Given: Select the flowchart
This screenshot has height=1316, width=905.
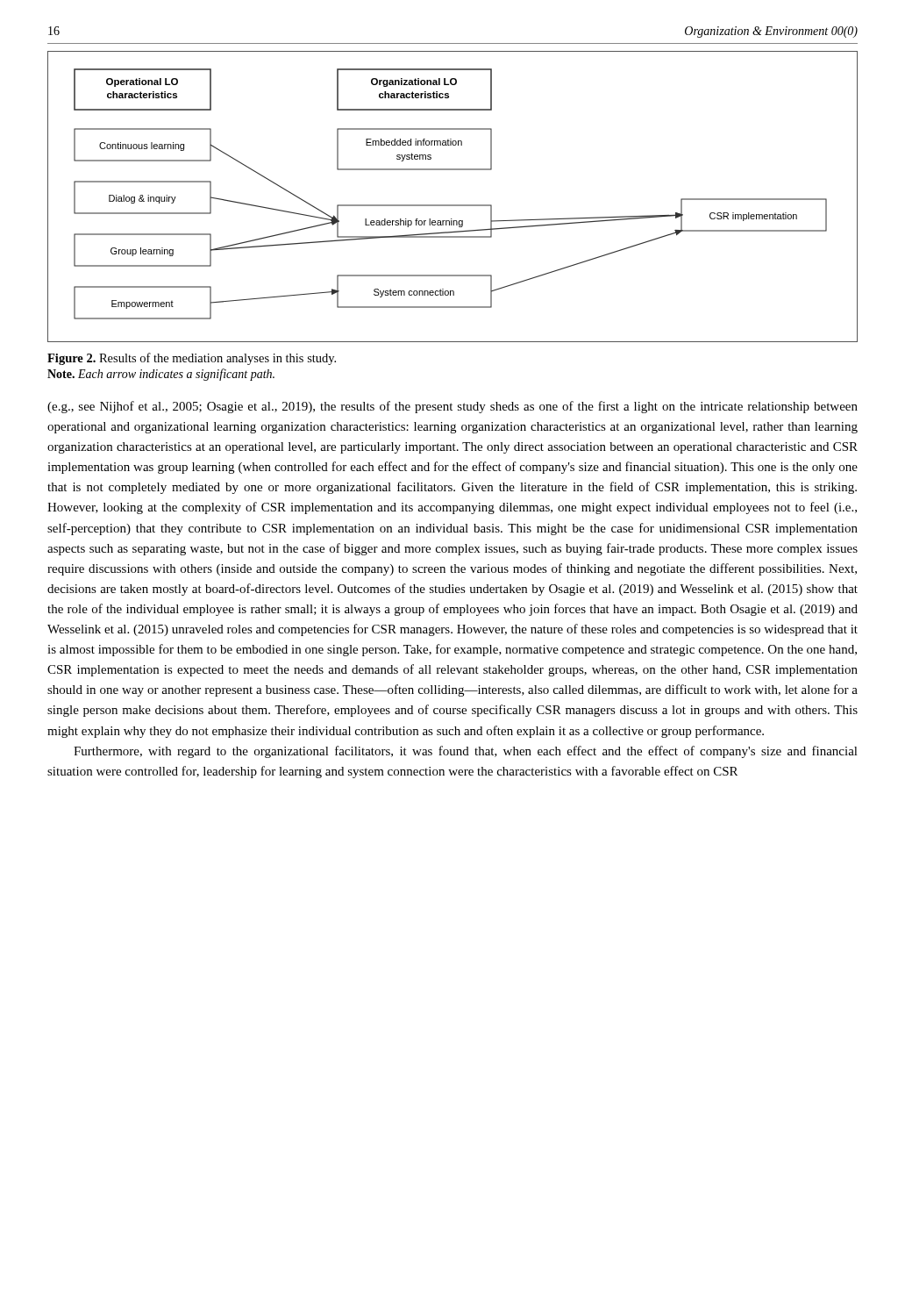Looking at the screenshot, I should [x=452, y=197].
